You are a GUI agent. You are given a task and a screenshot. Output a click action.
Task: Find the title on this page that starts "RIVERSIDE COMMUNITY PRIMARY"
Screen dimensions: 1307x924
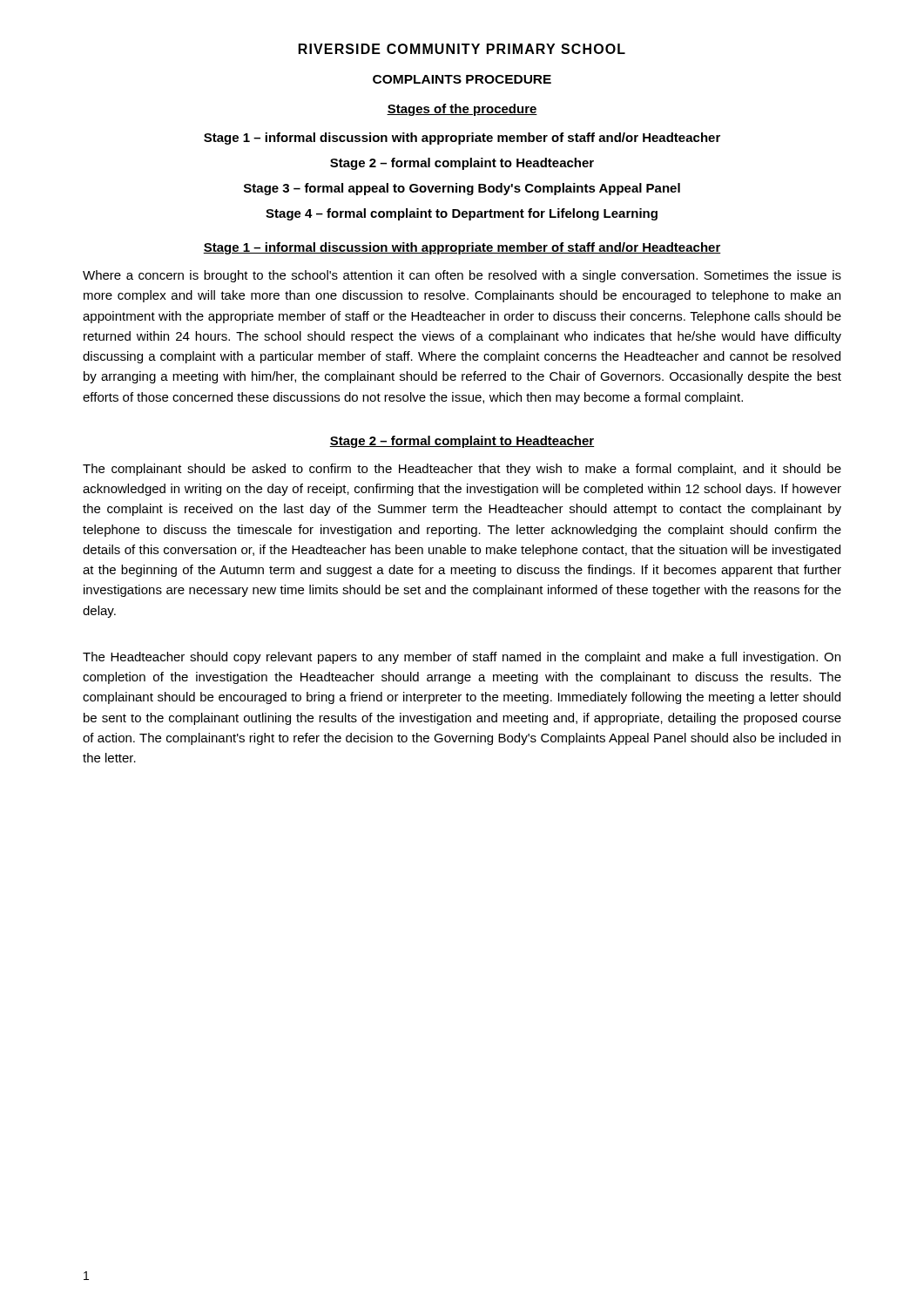point(462,49)
